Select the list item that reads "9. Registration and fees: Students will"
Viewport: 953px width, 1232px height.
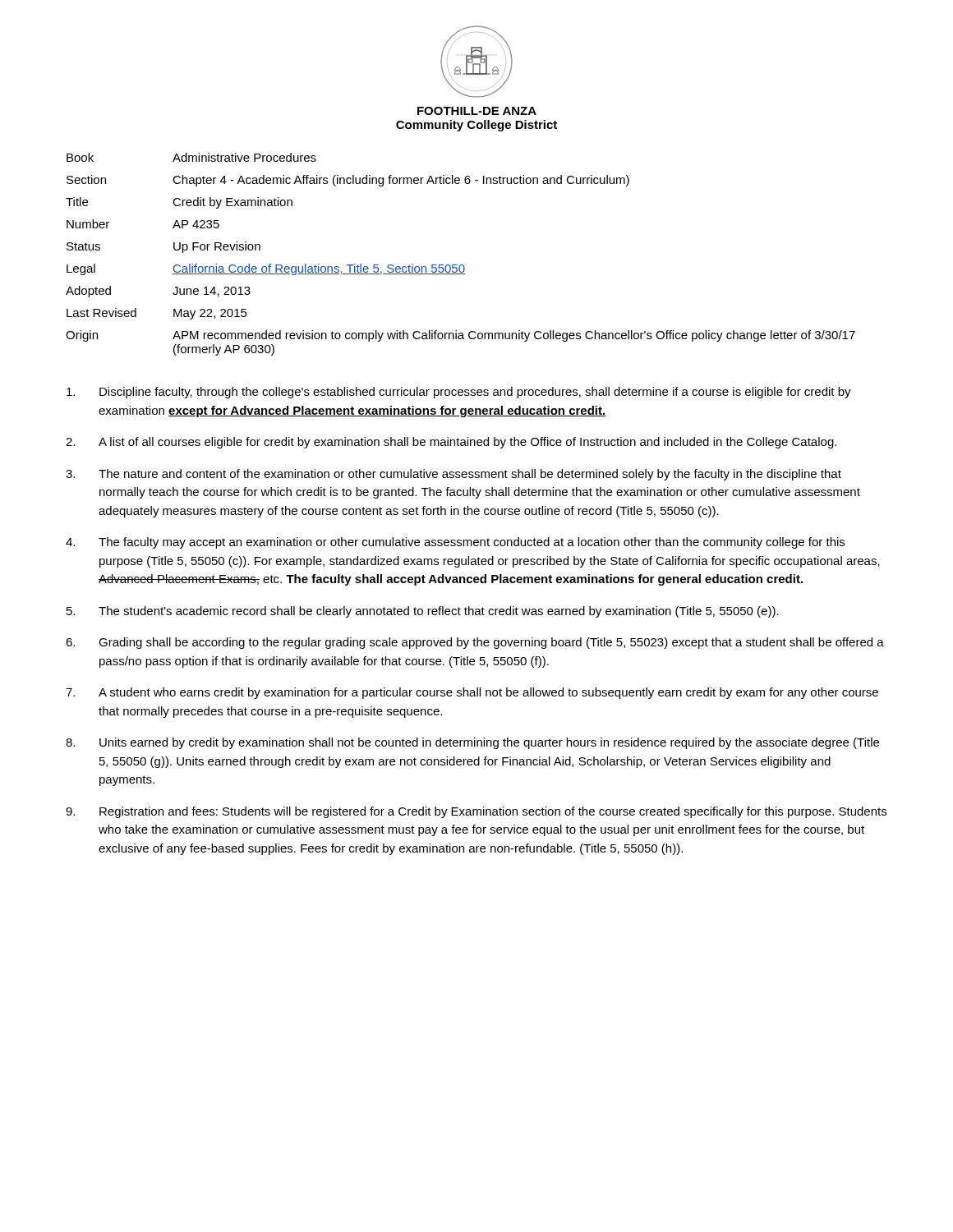tap(476, 830)
